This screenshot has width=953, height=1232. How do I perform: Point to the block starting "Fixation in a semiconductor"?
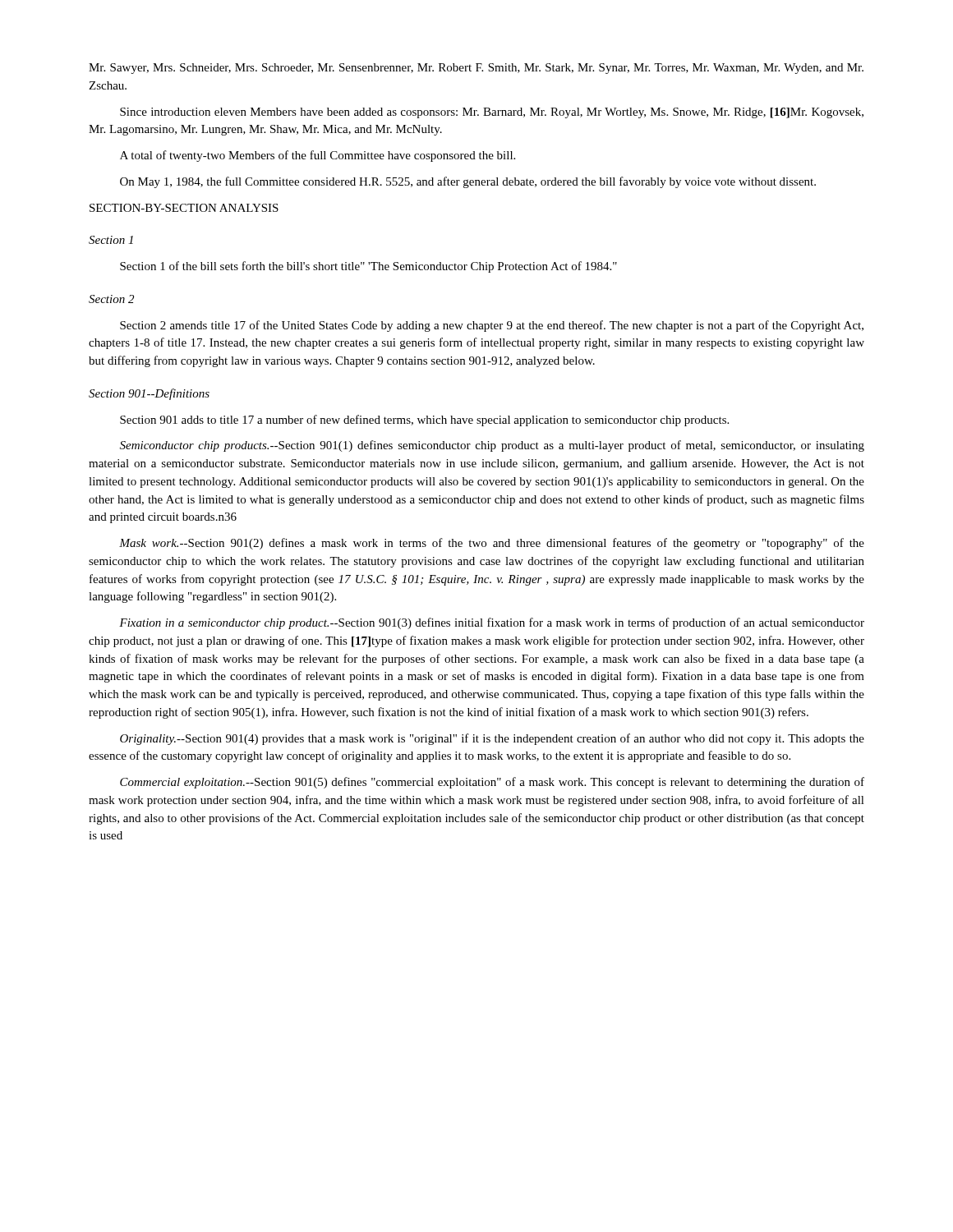476,668
